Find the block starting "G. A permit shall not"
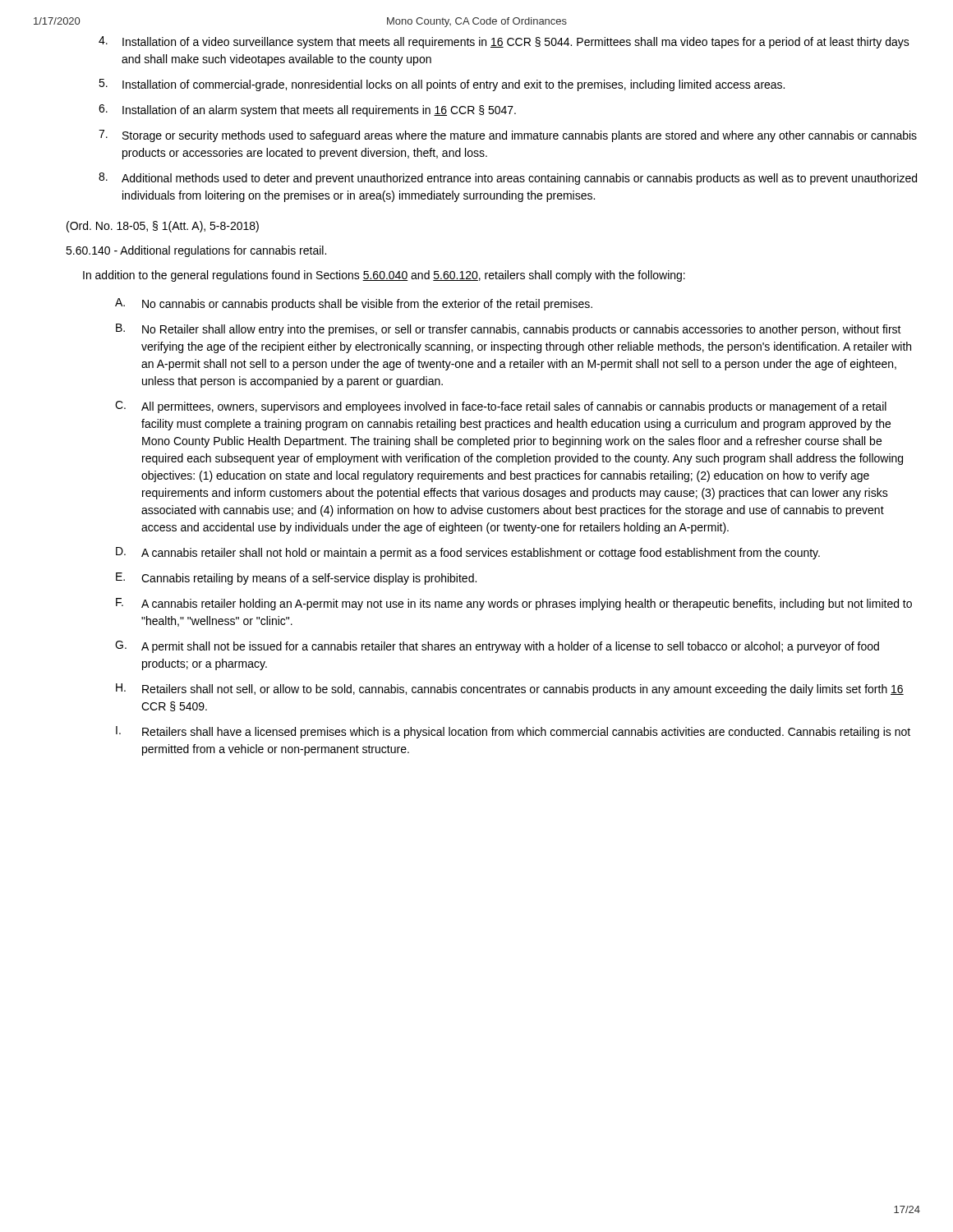Screen dimensions: 1232x953 pyautogui.click(x=518, y=655)
